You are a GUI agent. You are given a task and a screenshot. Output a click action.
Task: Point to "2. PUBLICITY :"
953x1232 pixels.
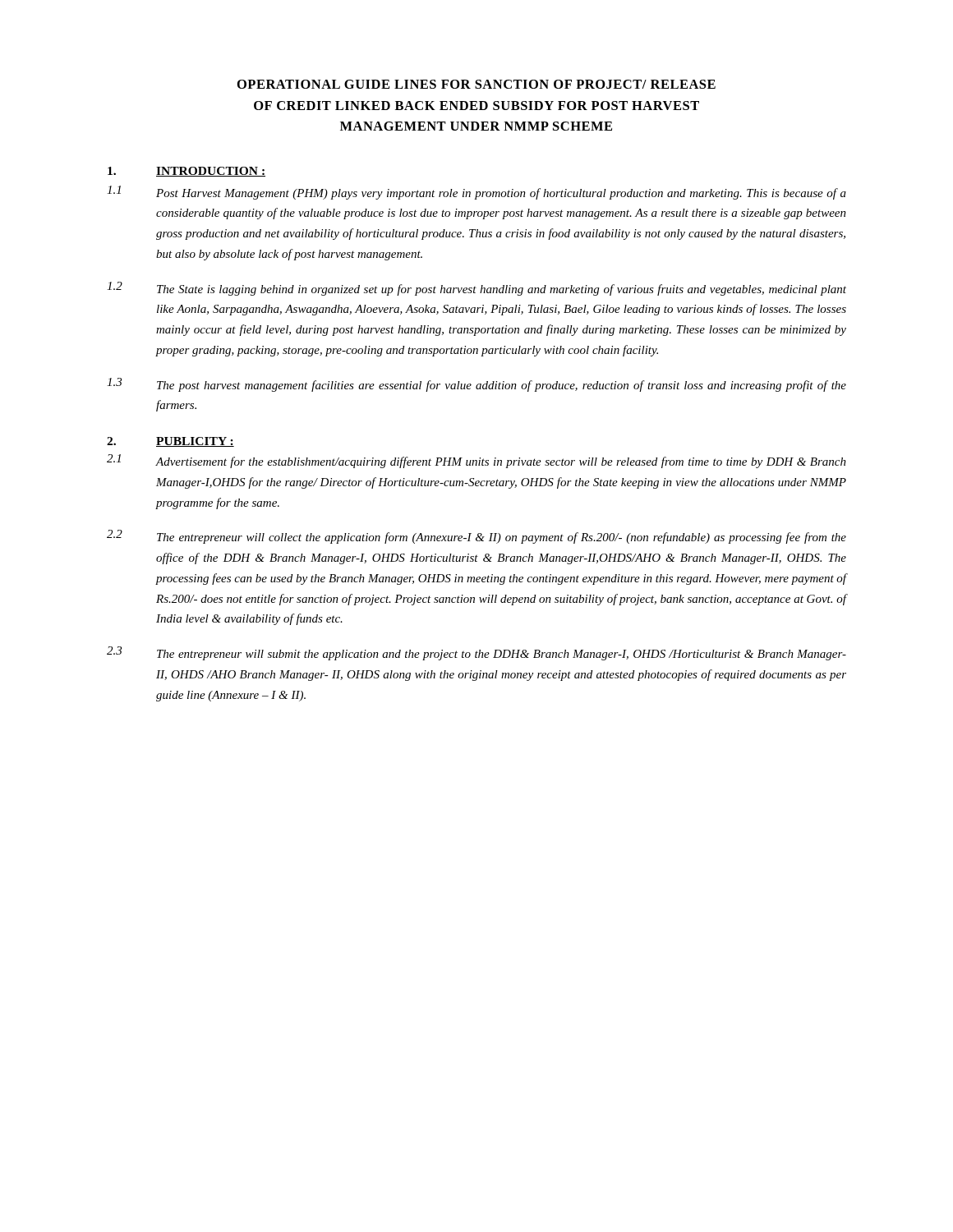[170, 441]
